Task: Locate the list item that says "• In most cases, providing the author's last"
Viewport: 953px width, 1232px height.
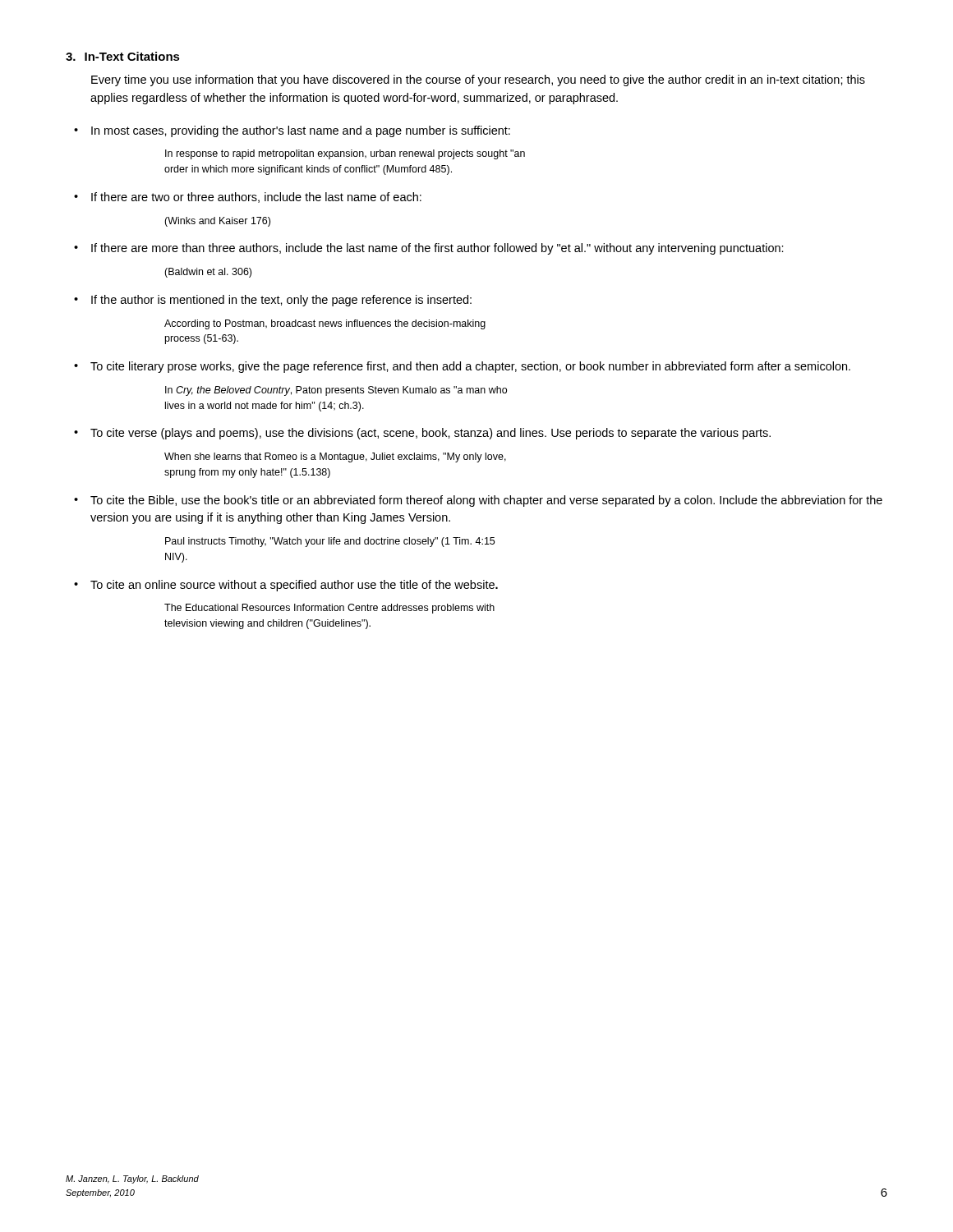Action: click(481, 131)
